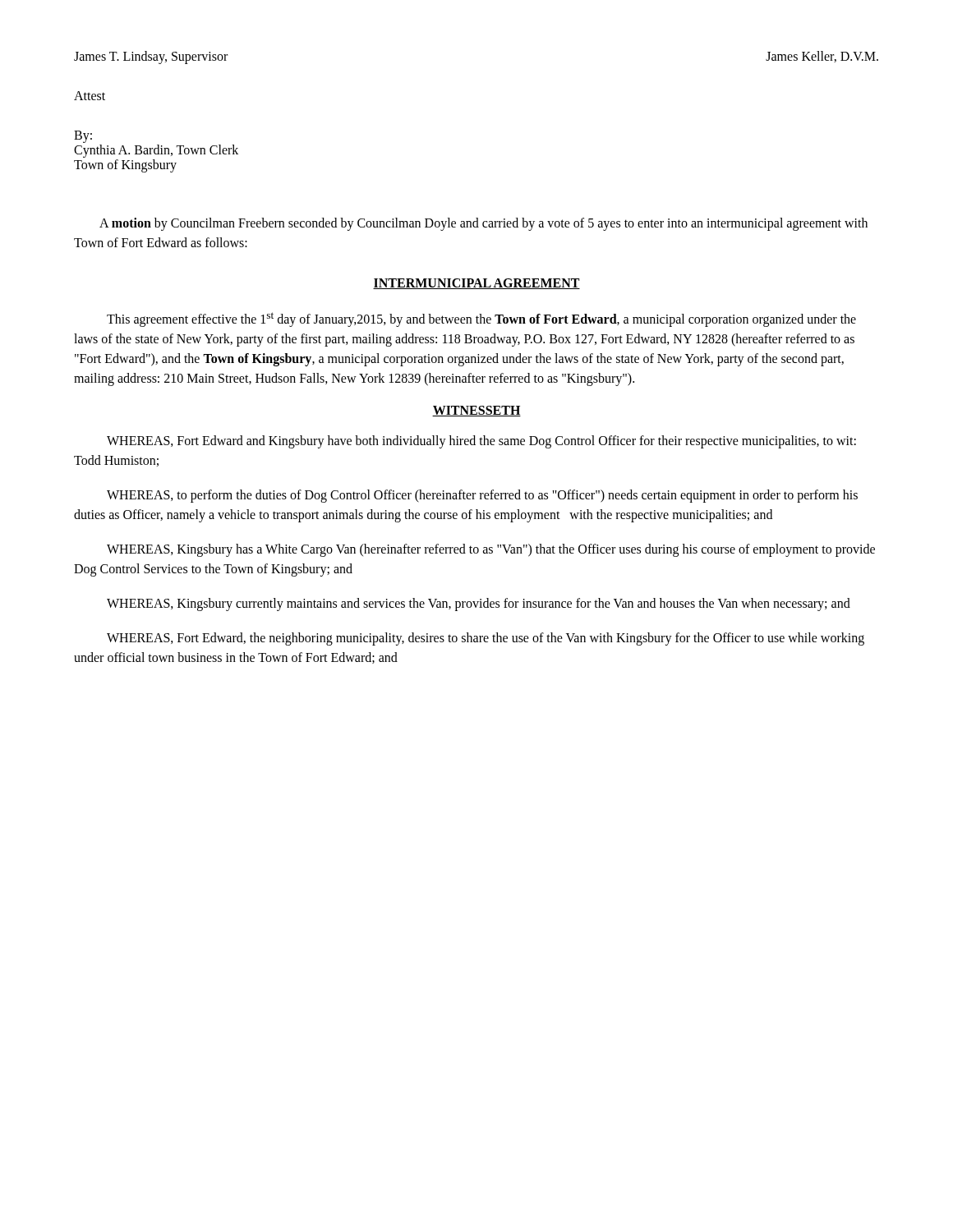Image resolution: width=953 pixels, height=1232 pixels.
Task: Find the region starting "WHEREAS, Fort Edward, the"
Action: coord(469,648)
